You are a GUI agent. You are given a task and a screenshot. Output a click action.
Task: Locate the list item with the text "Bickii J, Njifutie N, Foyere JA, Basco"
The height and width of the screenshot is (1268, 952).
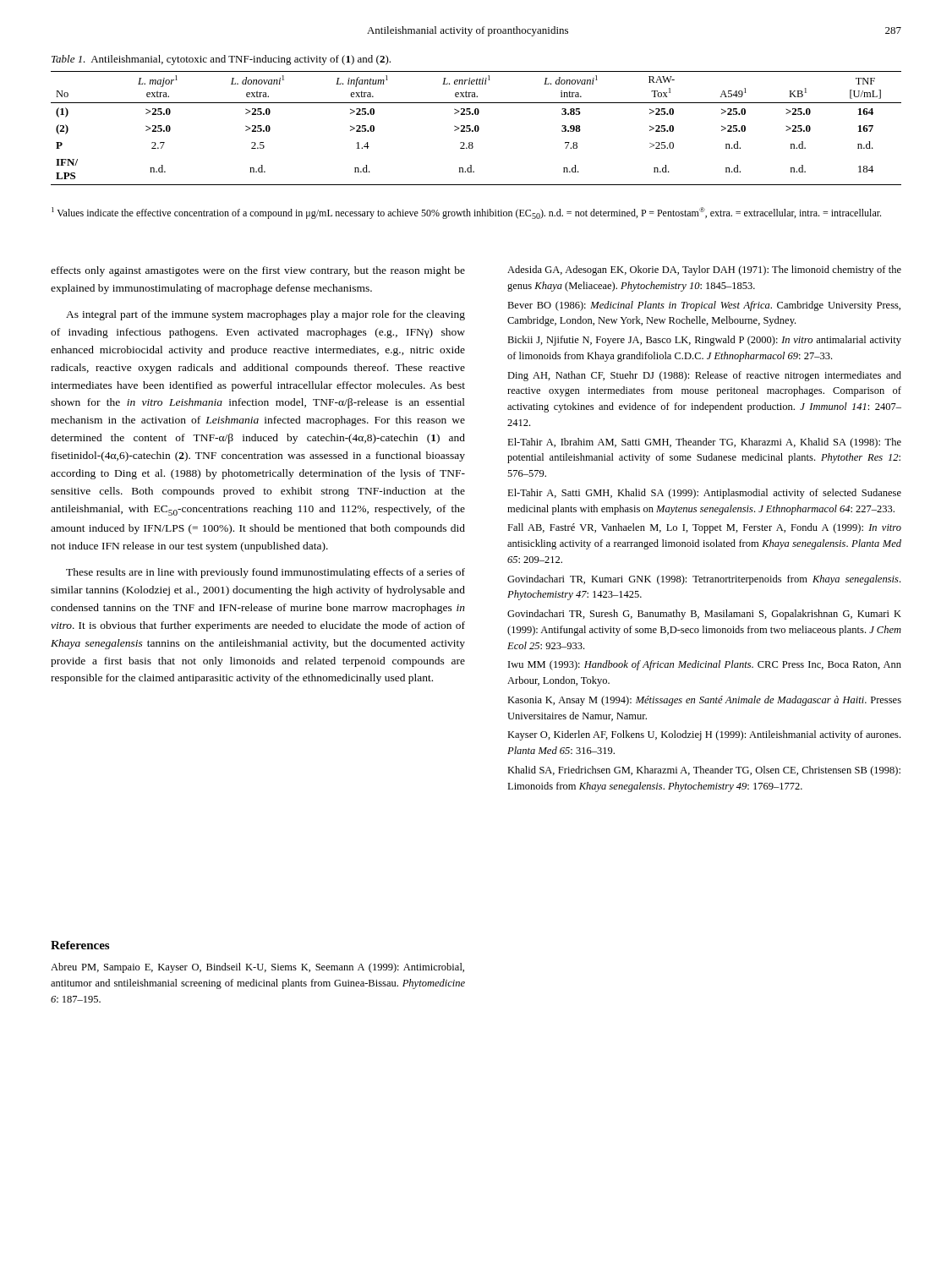pyautogui.click(x=704, y=348)
